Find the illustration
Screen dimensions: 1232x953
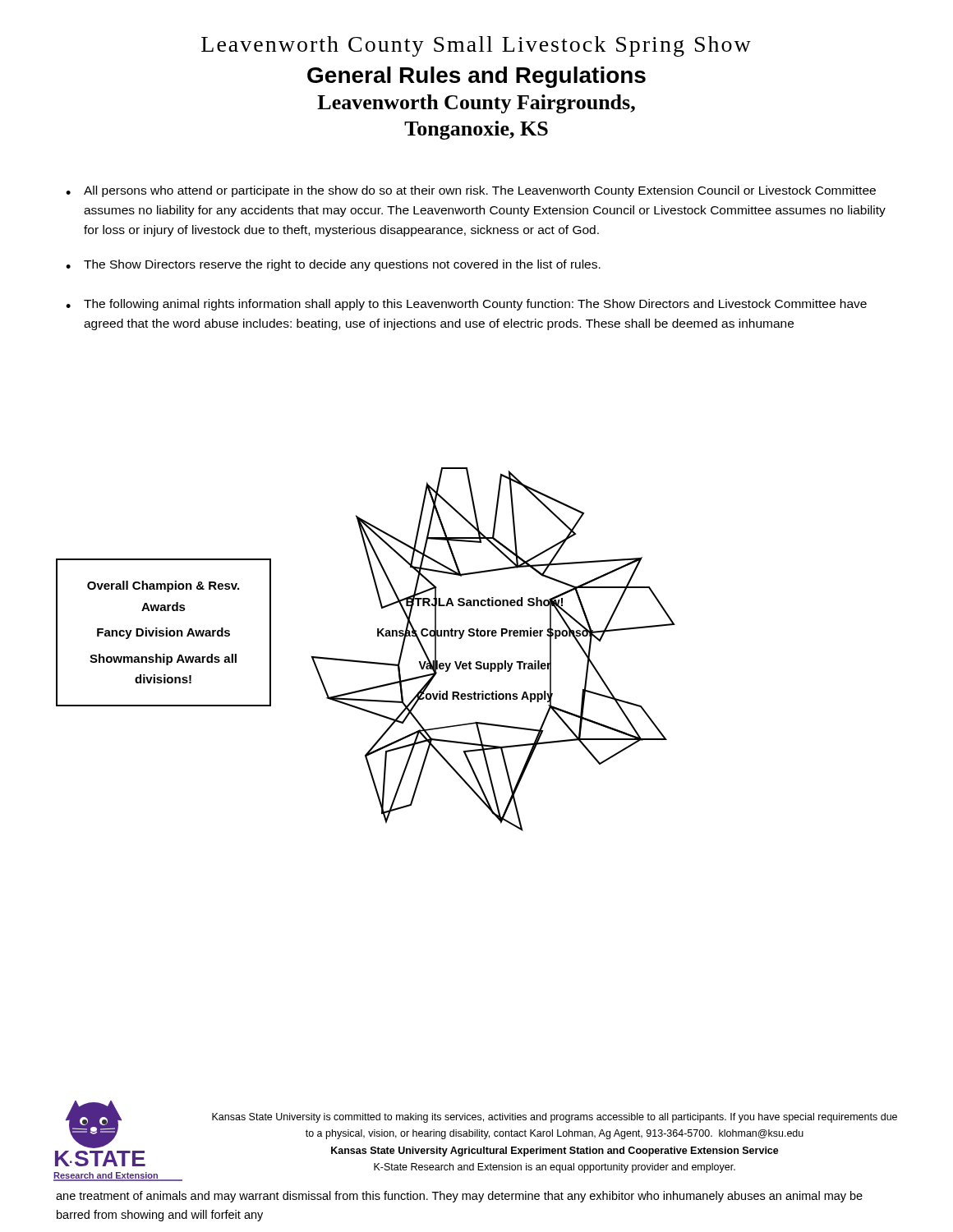click(485, 649)
